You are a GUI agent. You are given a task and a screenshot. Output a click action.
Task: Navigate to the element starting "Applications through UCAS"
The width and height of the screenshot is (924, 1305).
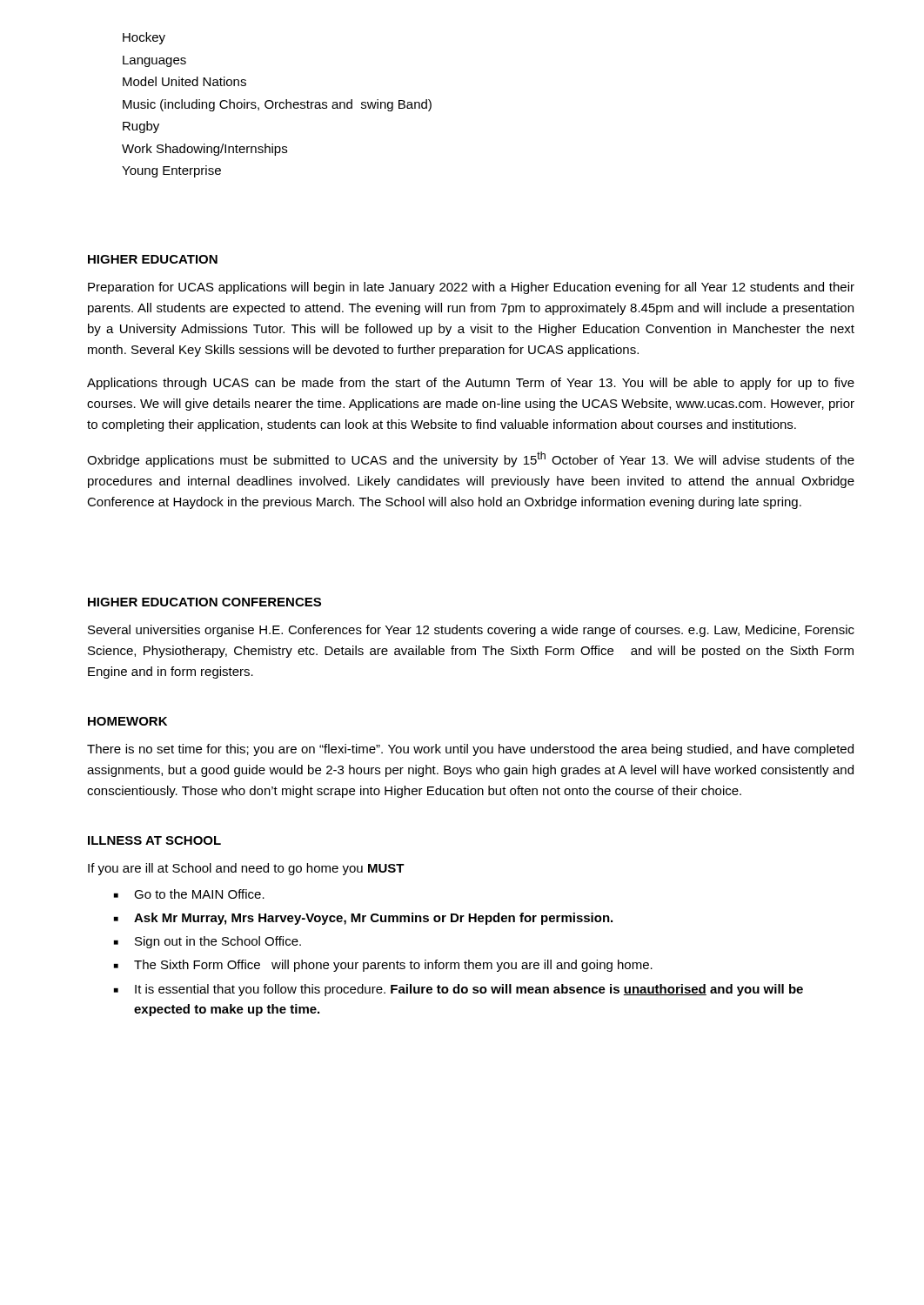pos(471,403)
